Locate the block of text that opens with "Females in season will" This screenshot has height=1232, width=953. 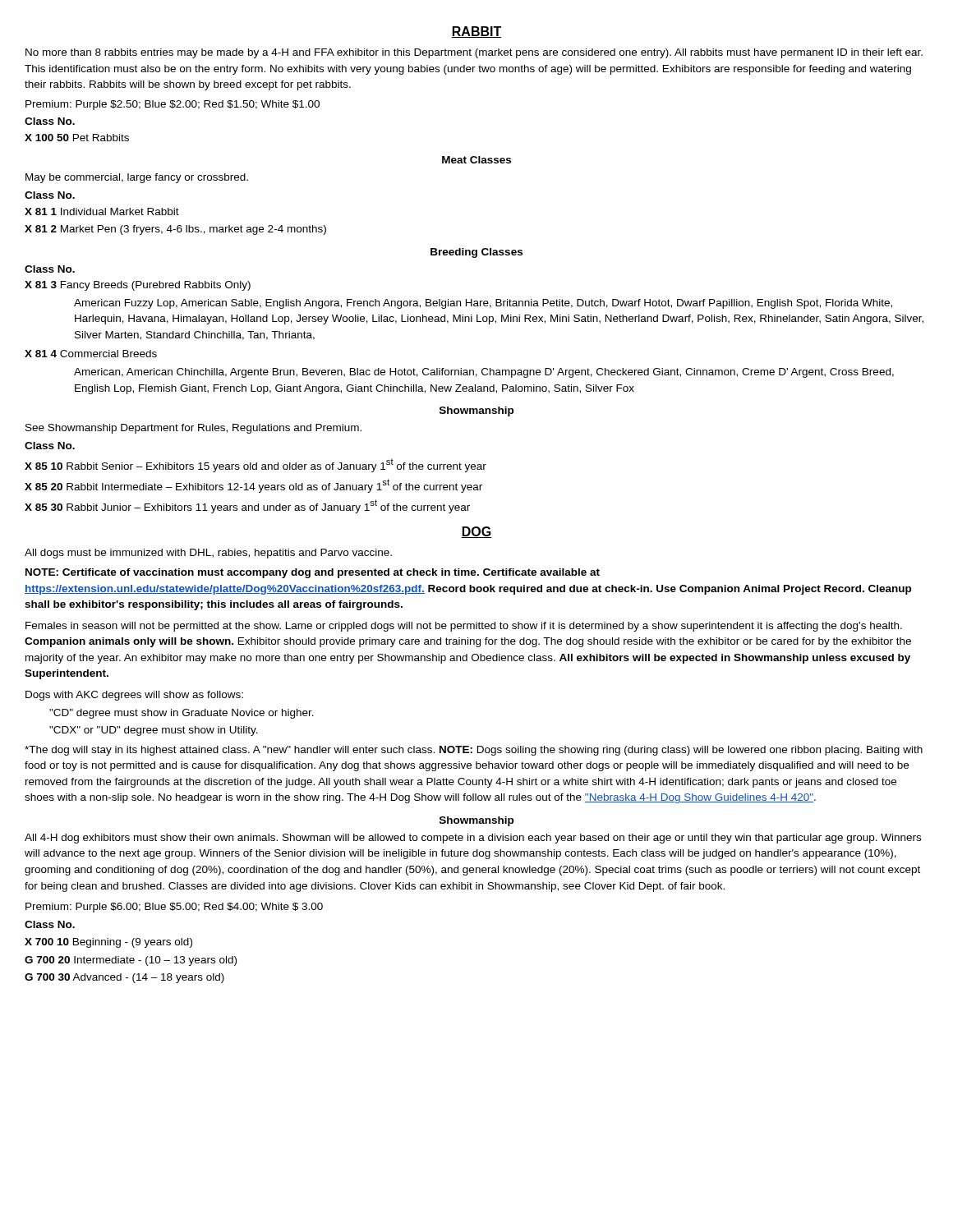[468, 649]
